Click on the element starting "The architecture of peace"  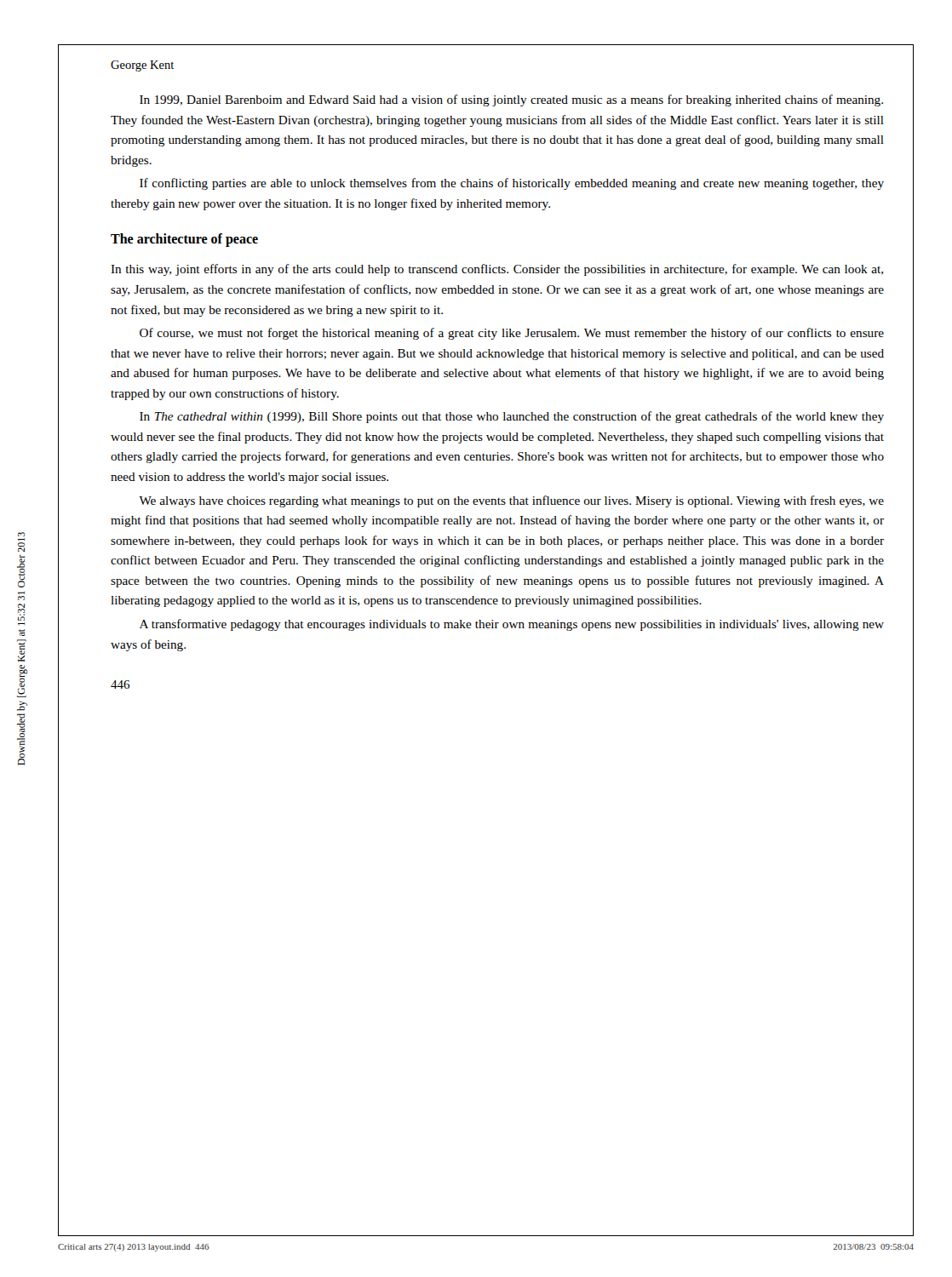(x=184, y=239)
